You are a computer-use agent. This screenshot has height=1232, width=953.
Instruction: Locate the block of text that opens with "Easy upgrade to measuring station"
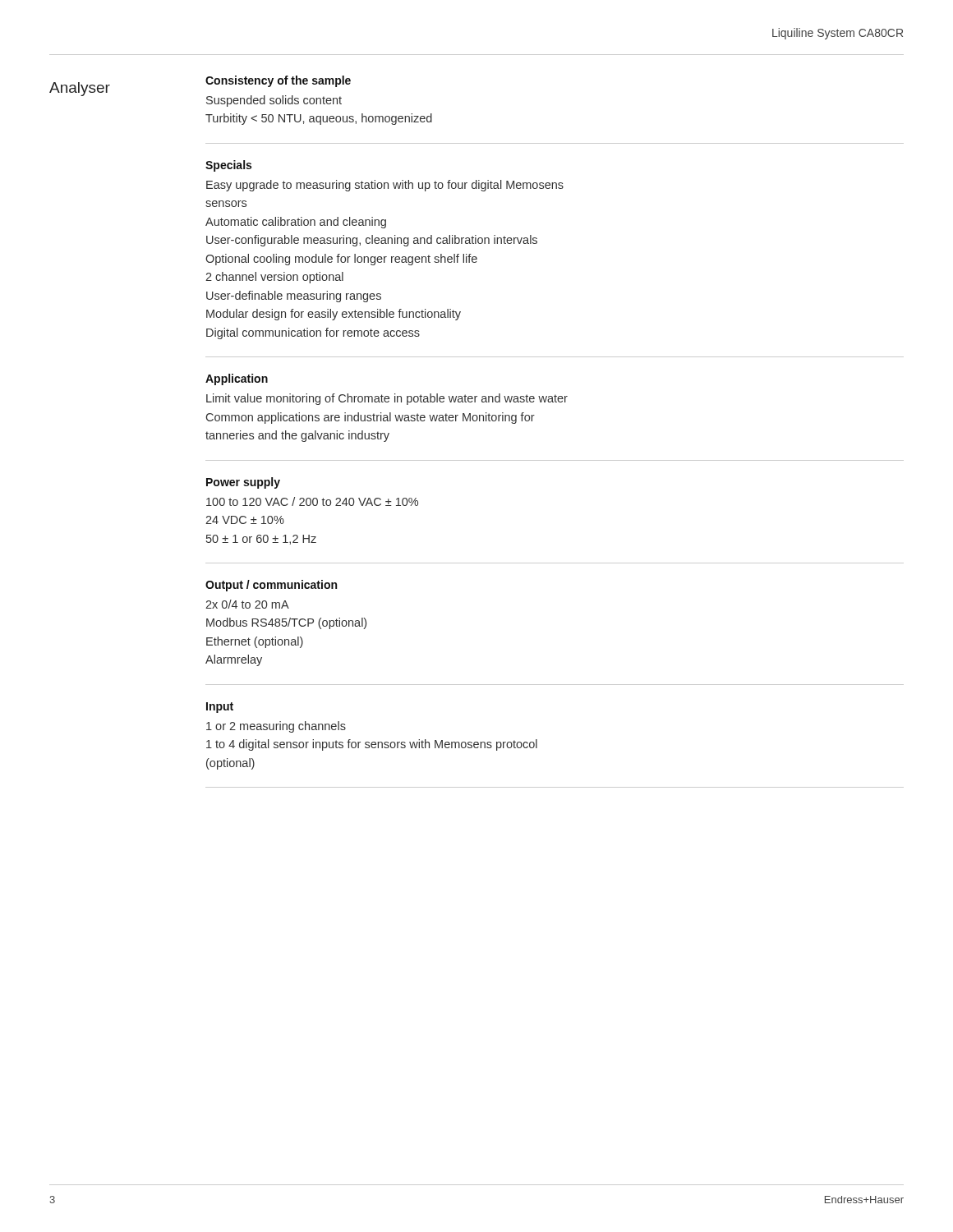(x=384, y=259)
